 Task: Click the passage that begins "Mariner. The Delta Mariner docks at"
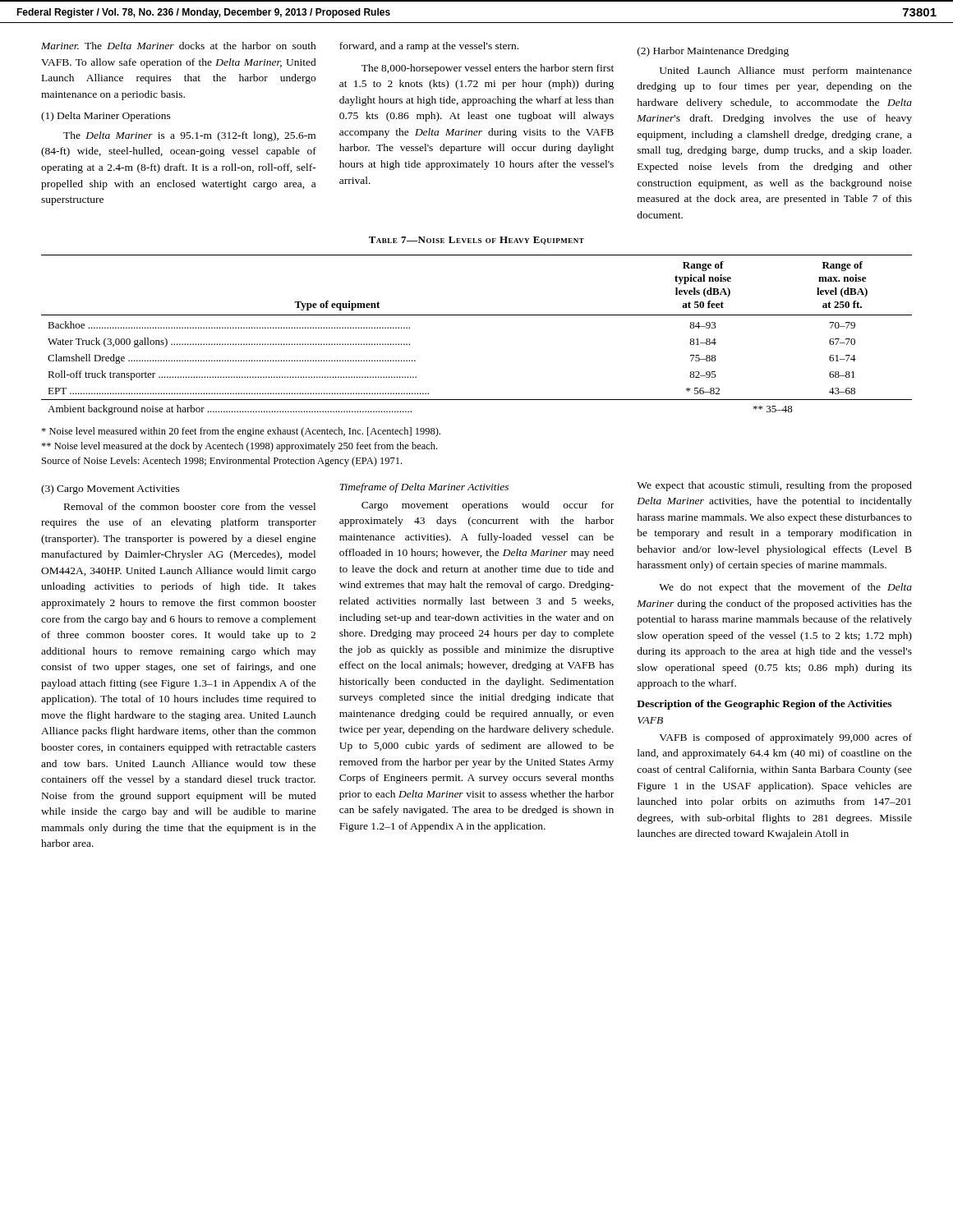179,70
